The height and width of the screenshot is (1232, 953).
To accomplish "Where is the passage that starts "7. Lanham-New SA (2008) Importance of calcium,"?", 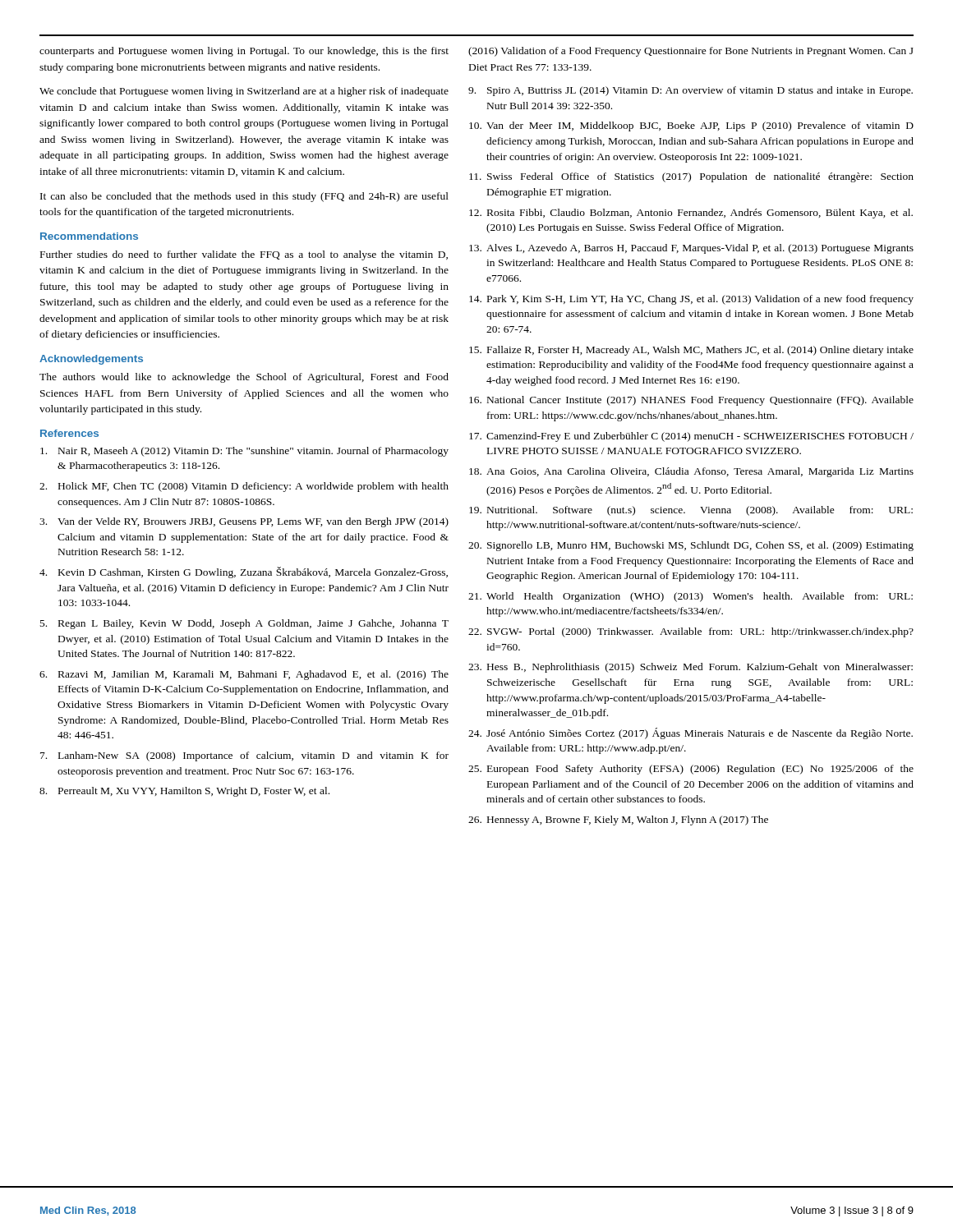I will (244, 763).
